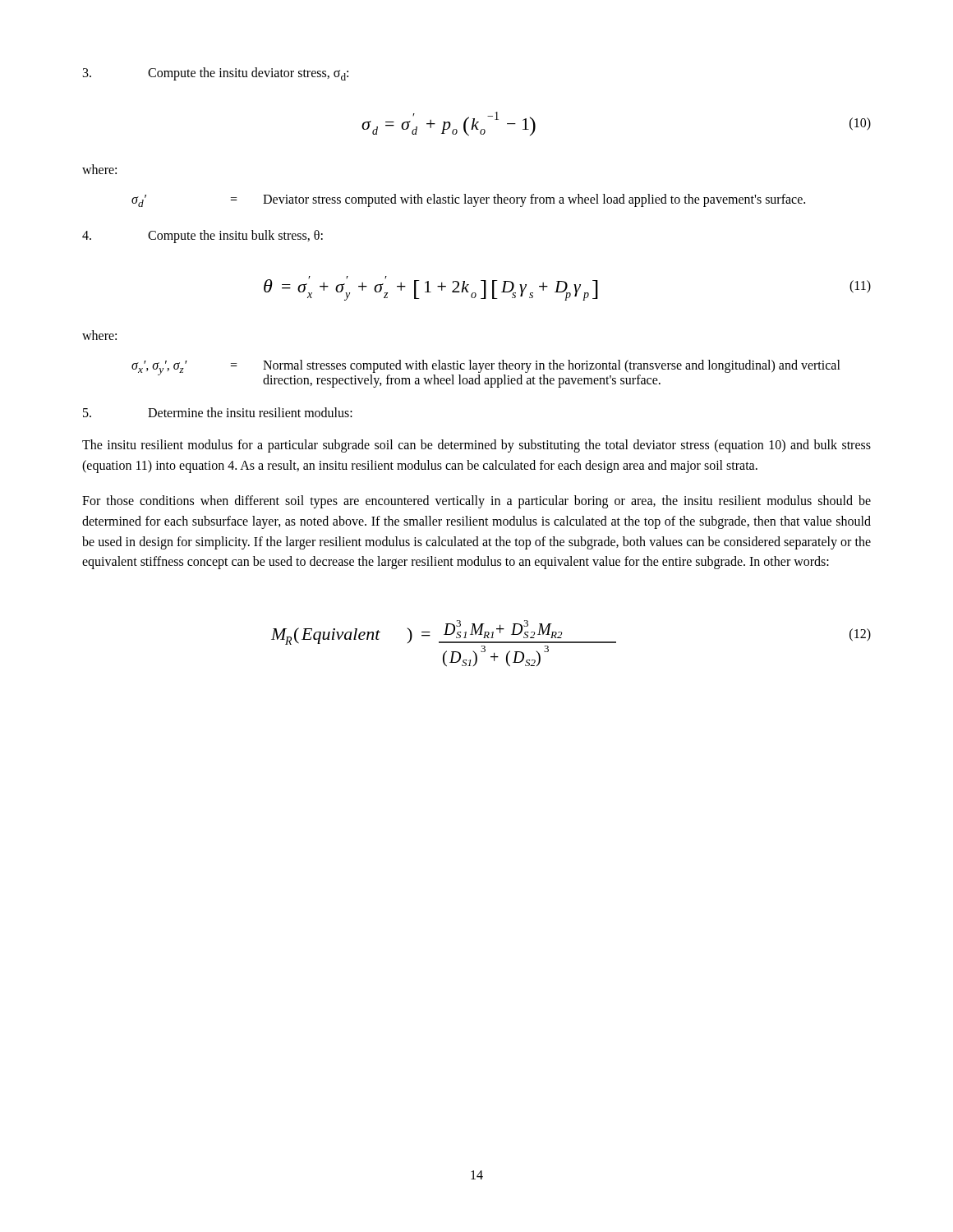Select the text block starting "3. Compute the insitu deviator"
This screenshot has width=953, height=1232.
pos(216,74)
